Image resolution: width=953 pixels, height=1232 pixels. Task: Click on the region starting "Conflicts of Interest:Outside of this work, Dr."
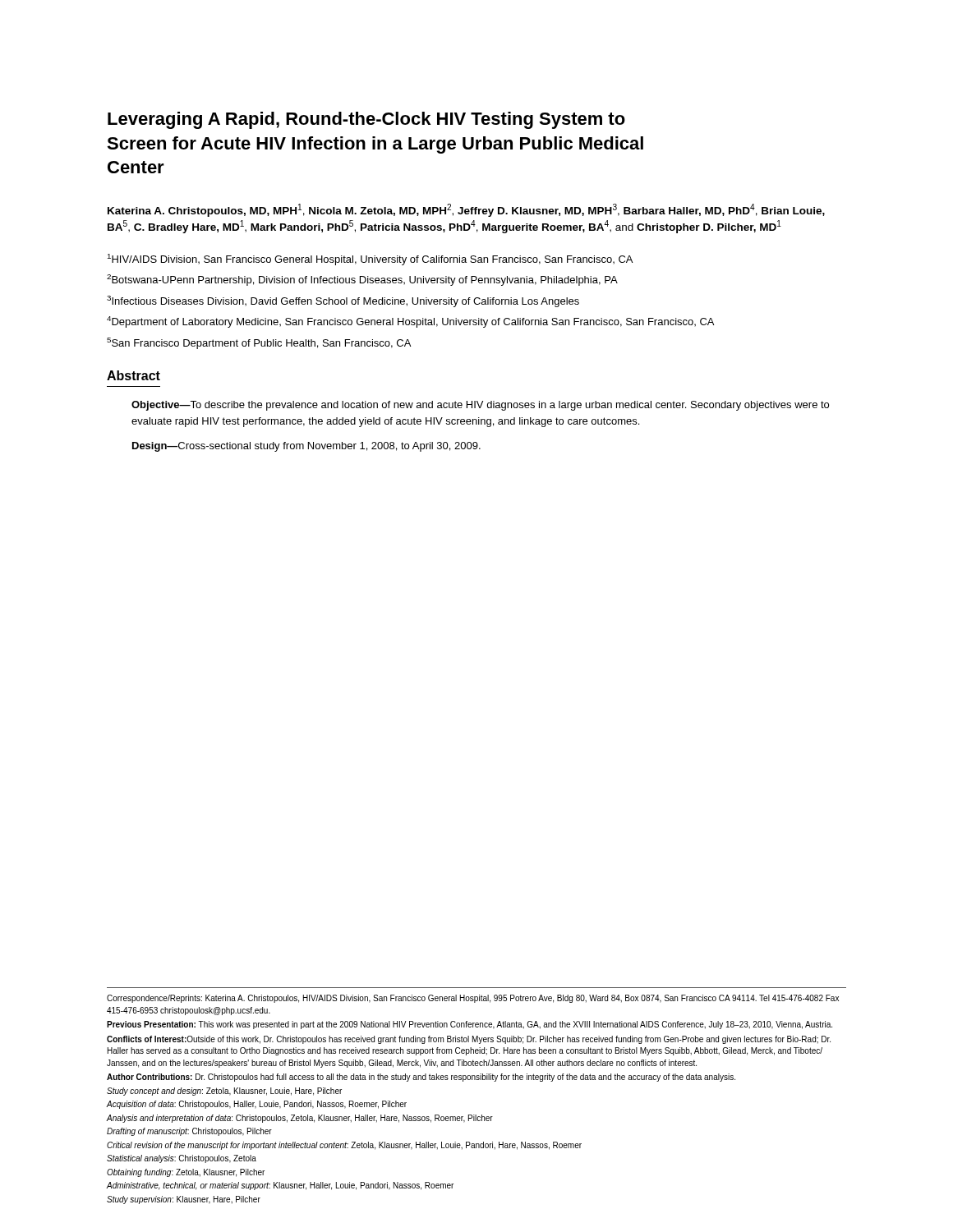(469, 1051)
